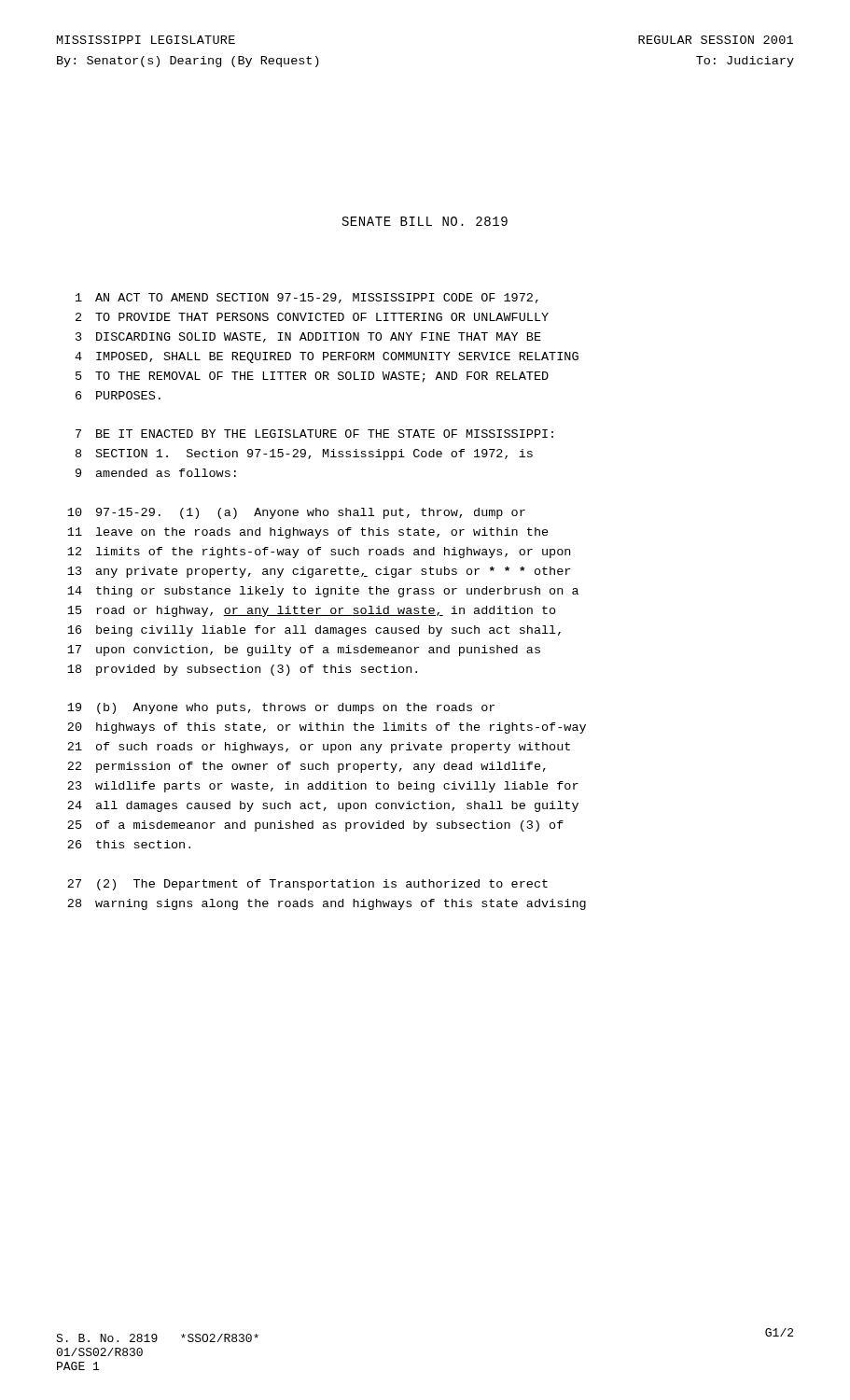Navigate to the text starting "26 this section."
The height and width of the screenshot is (1400, 850).
coord(105,844)
